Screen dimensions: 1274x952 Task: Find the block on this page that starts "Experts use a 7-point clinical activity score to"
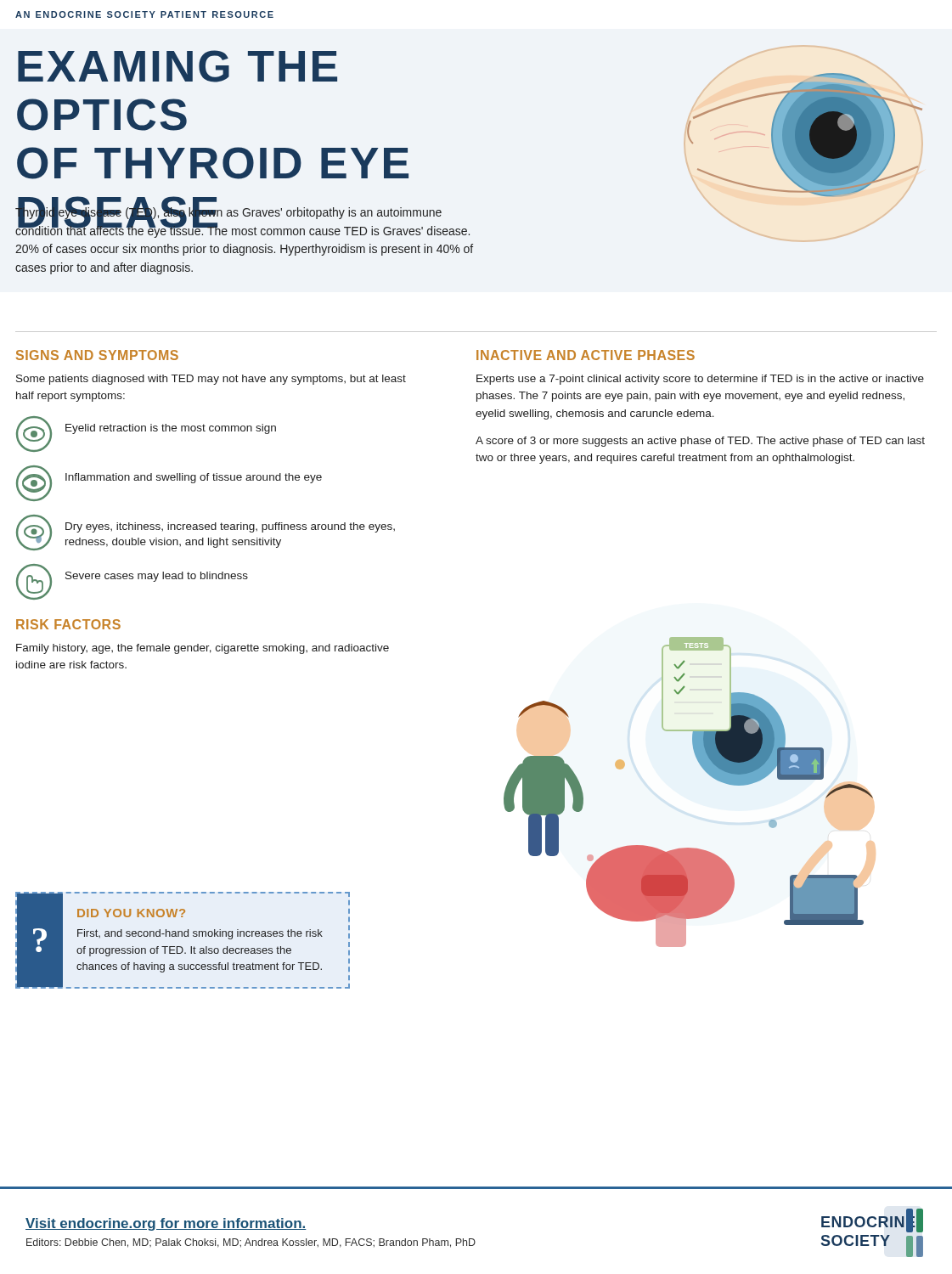pyautogui.click(x=706, y=396)
